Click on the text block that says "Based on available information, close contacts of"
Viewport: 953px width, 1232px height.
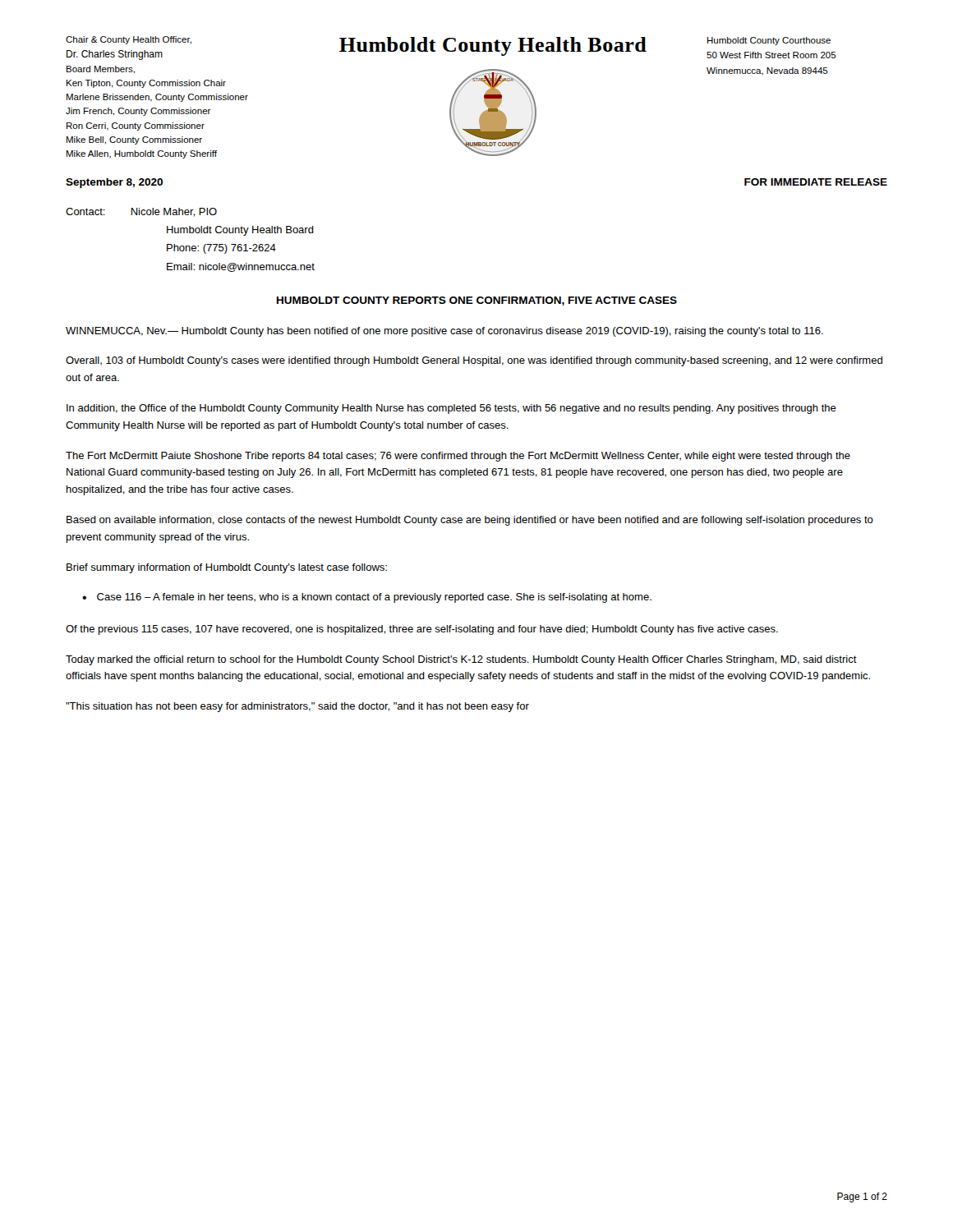pyautogui.click(x=469, y=528)
